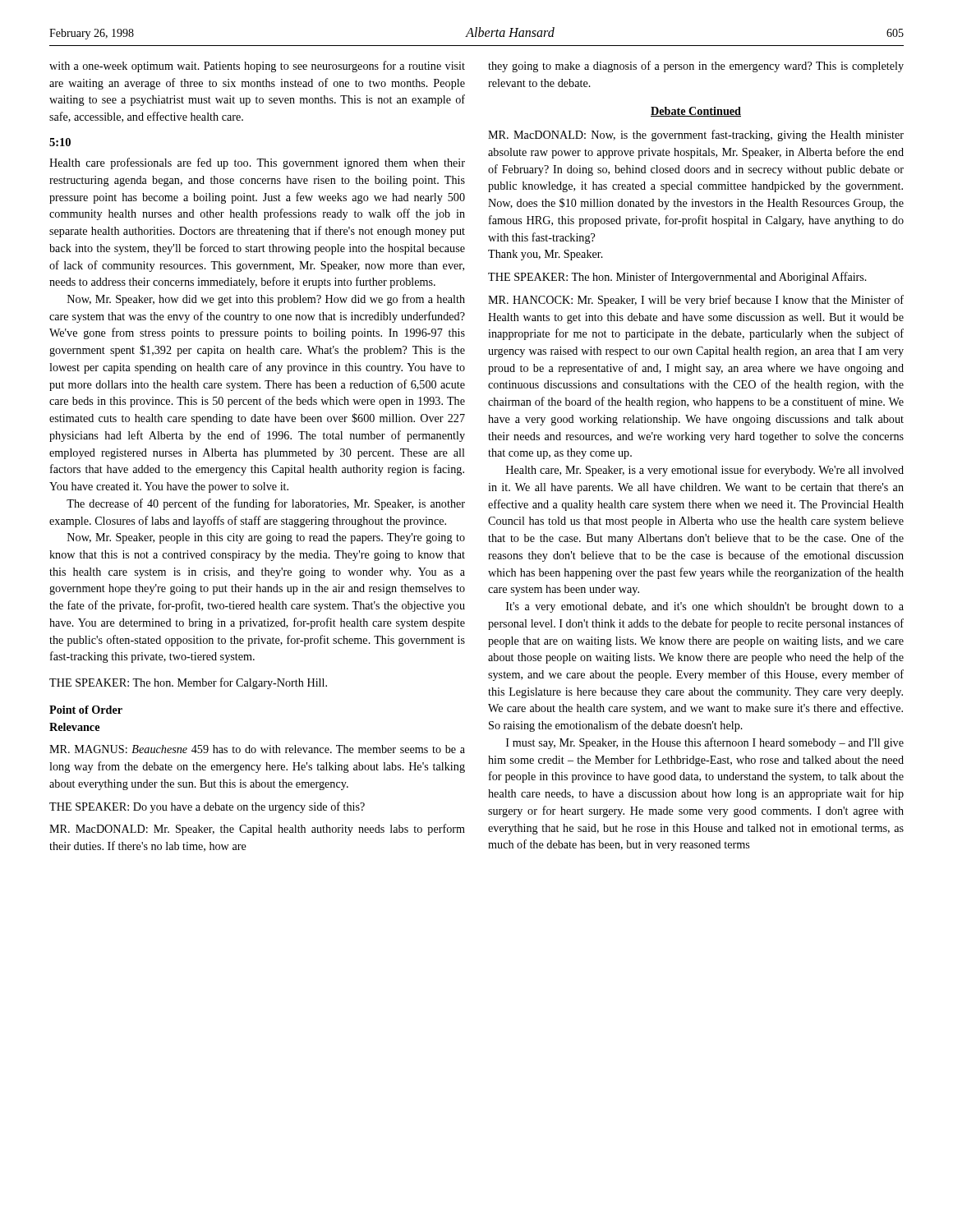Locate the block of text that opens with "MR. HANCOCK: Mr. Speaker, I will"
953x1232 pixels.
click(696, 572)
